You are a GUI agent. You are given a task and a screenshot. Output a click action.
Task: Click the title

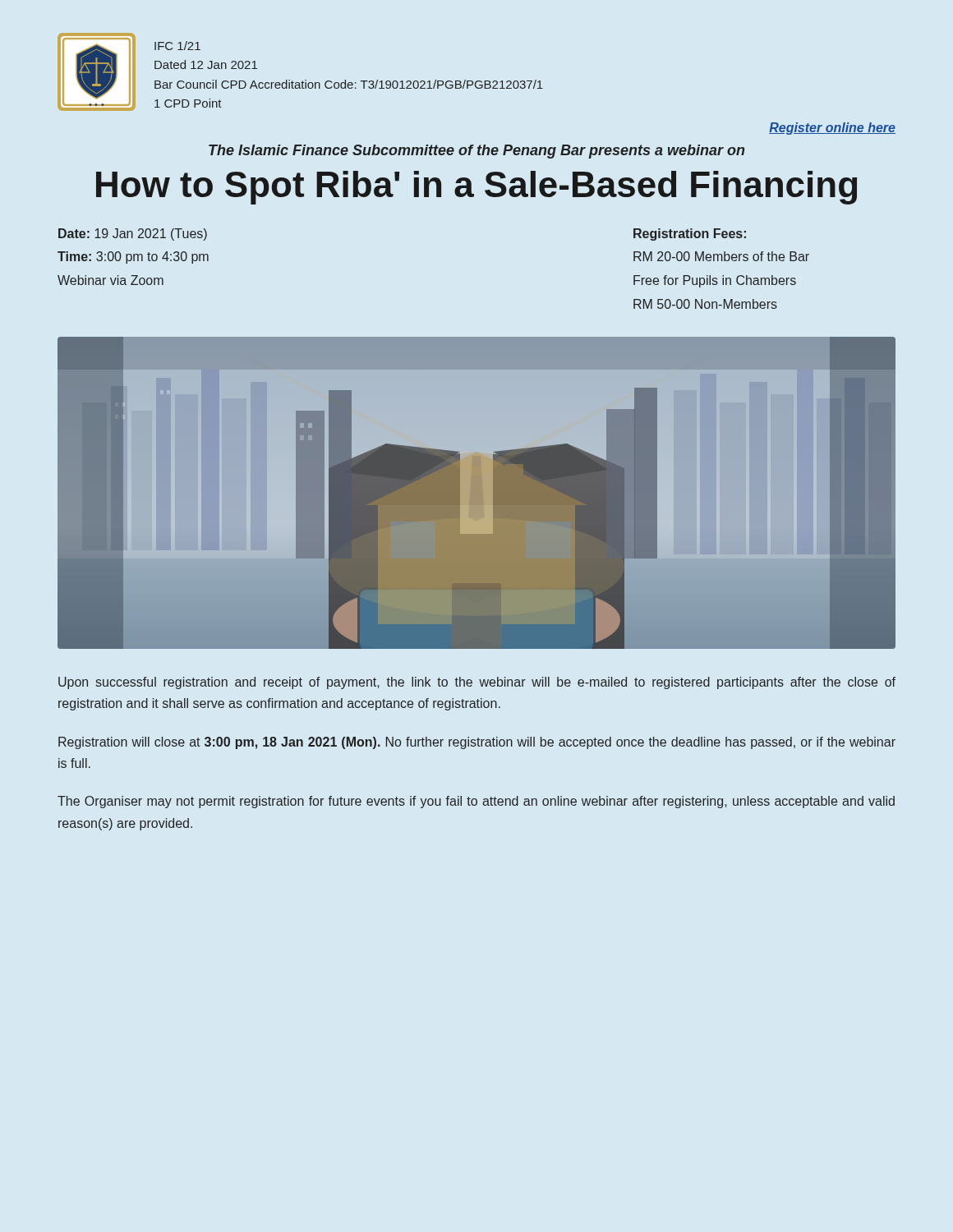476,174
